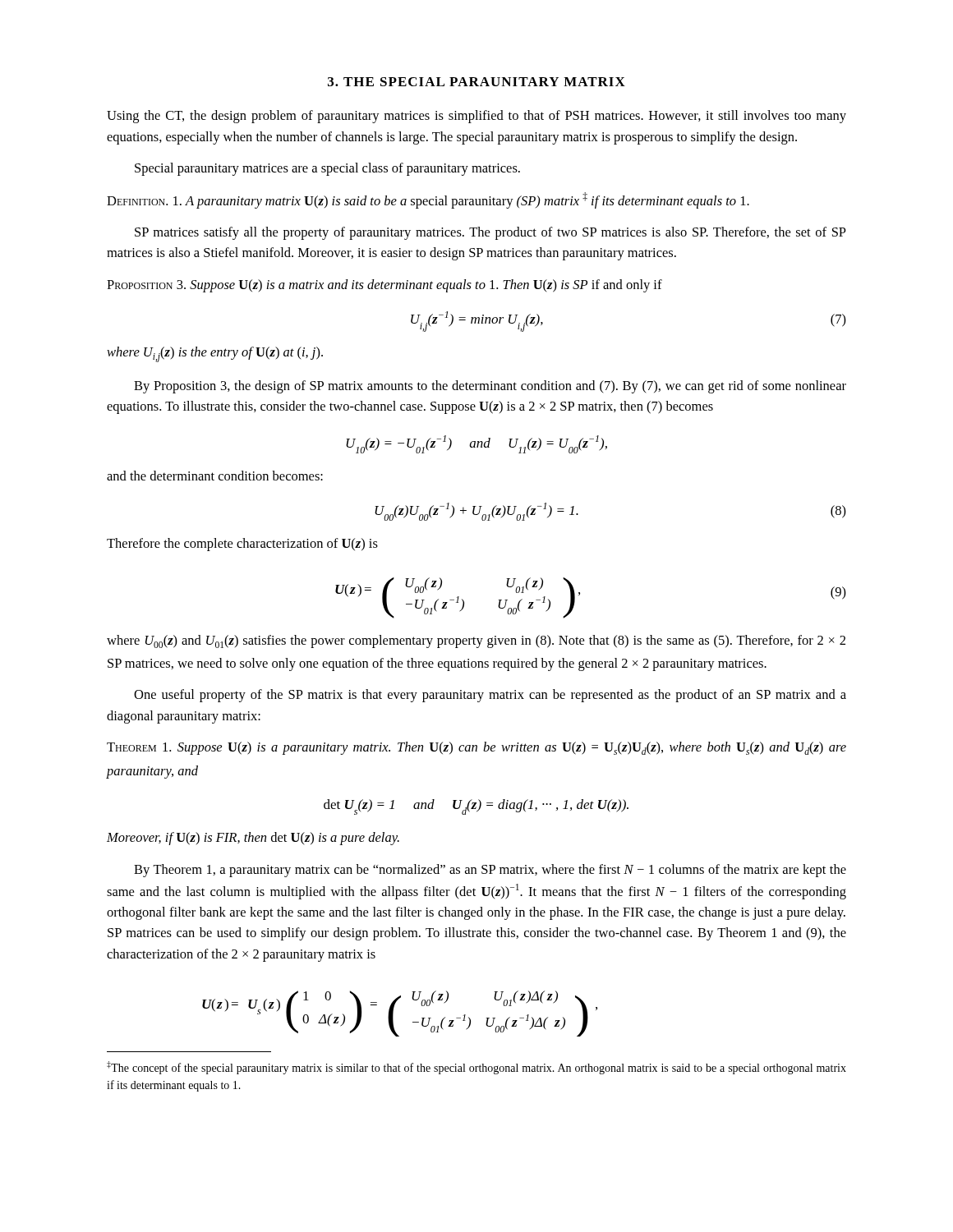Find the element starting "3. THE SPECIAL PARAUNITARY MATRIX"
The width and height of the screenshot is (953, 1232).
476,82
